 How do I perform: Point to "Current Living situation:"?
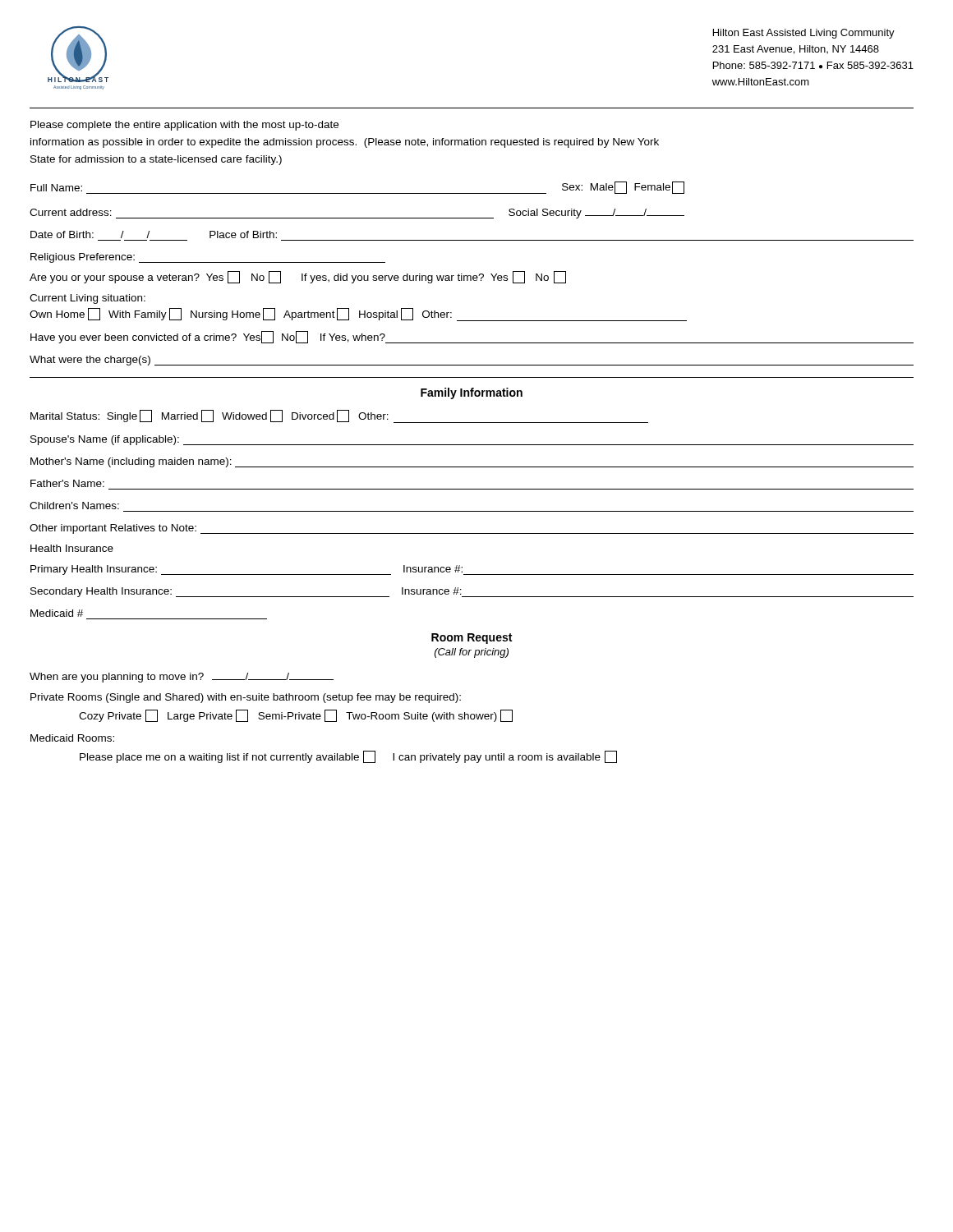click(88, 298)
